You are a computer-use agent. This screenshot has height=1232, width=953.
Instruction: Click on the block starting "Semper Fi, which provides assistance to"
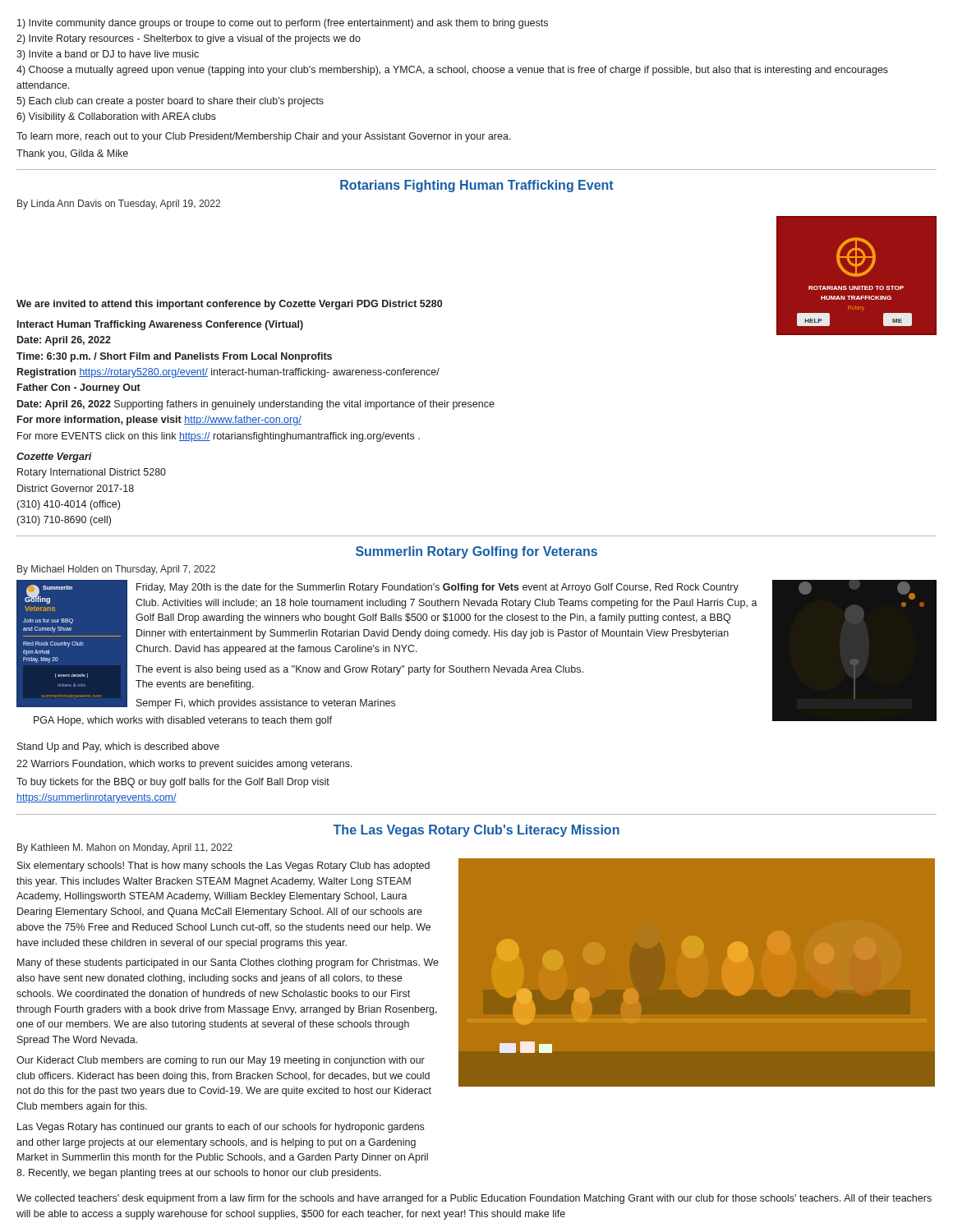click(x=266, y=703)
